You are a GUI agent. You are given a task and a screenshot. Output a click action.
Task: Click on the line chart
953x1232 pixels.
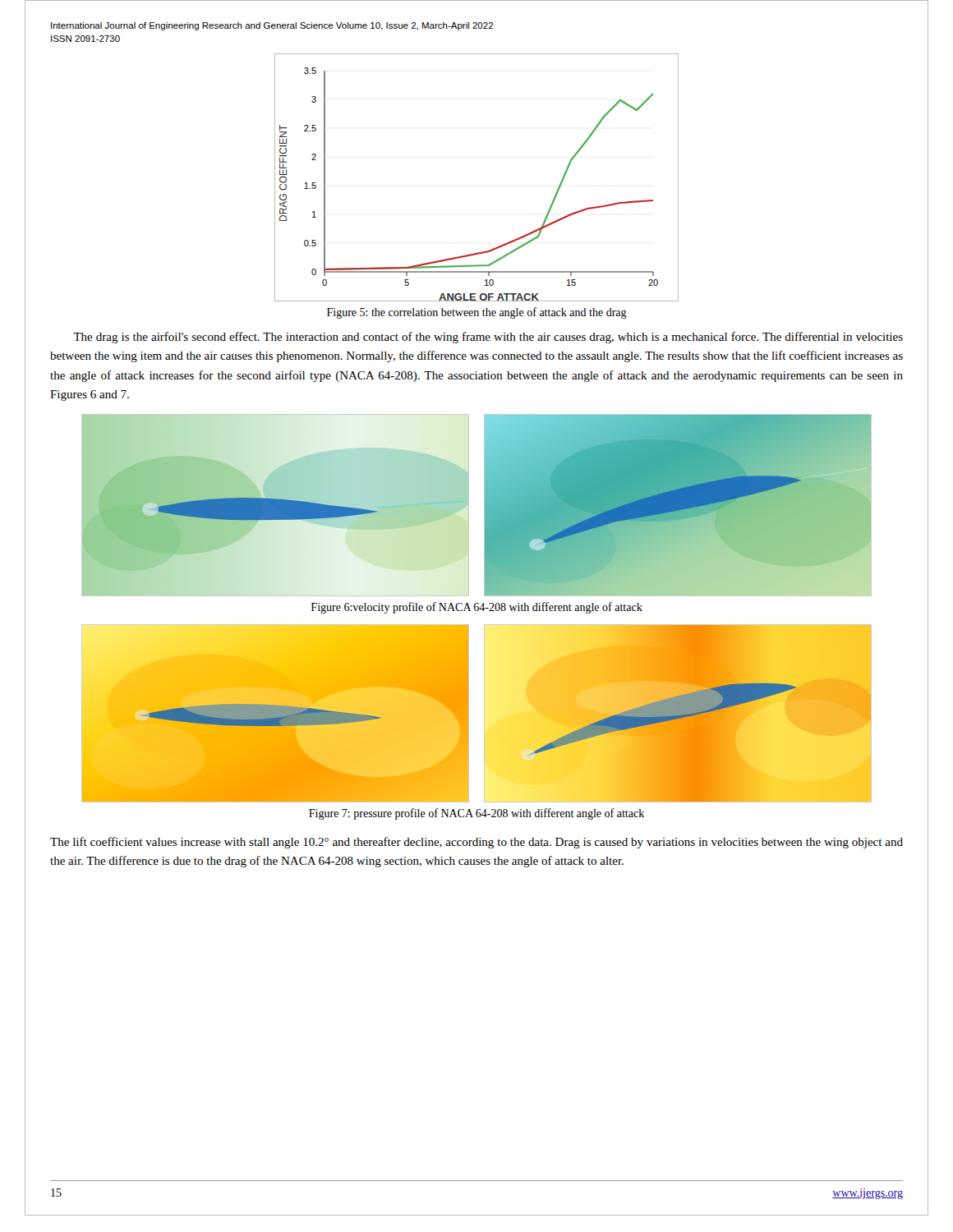(x=476, y=178)
